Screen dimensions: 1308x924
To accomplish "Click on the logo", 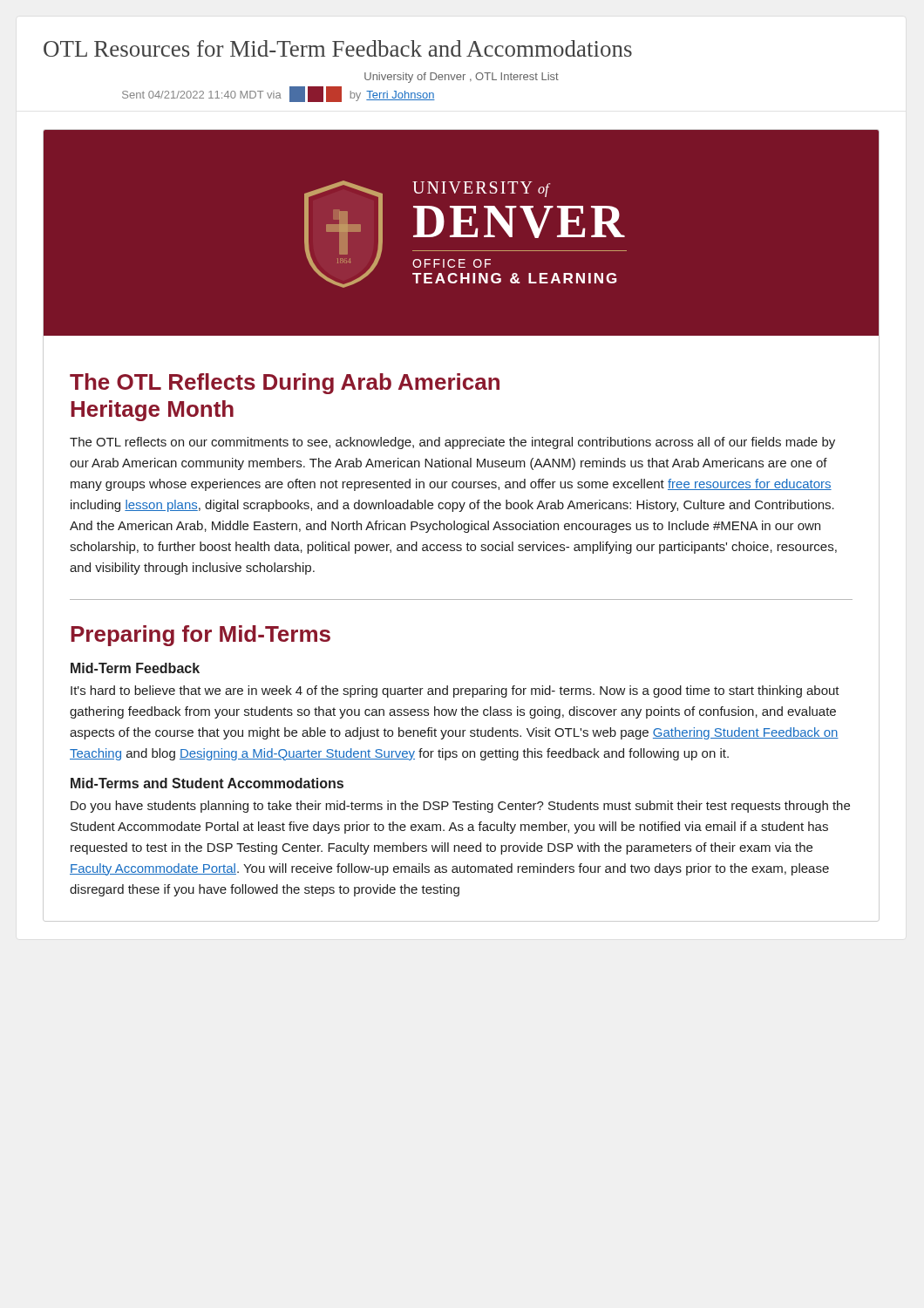I will [x=461, y=233].
